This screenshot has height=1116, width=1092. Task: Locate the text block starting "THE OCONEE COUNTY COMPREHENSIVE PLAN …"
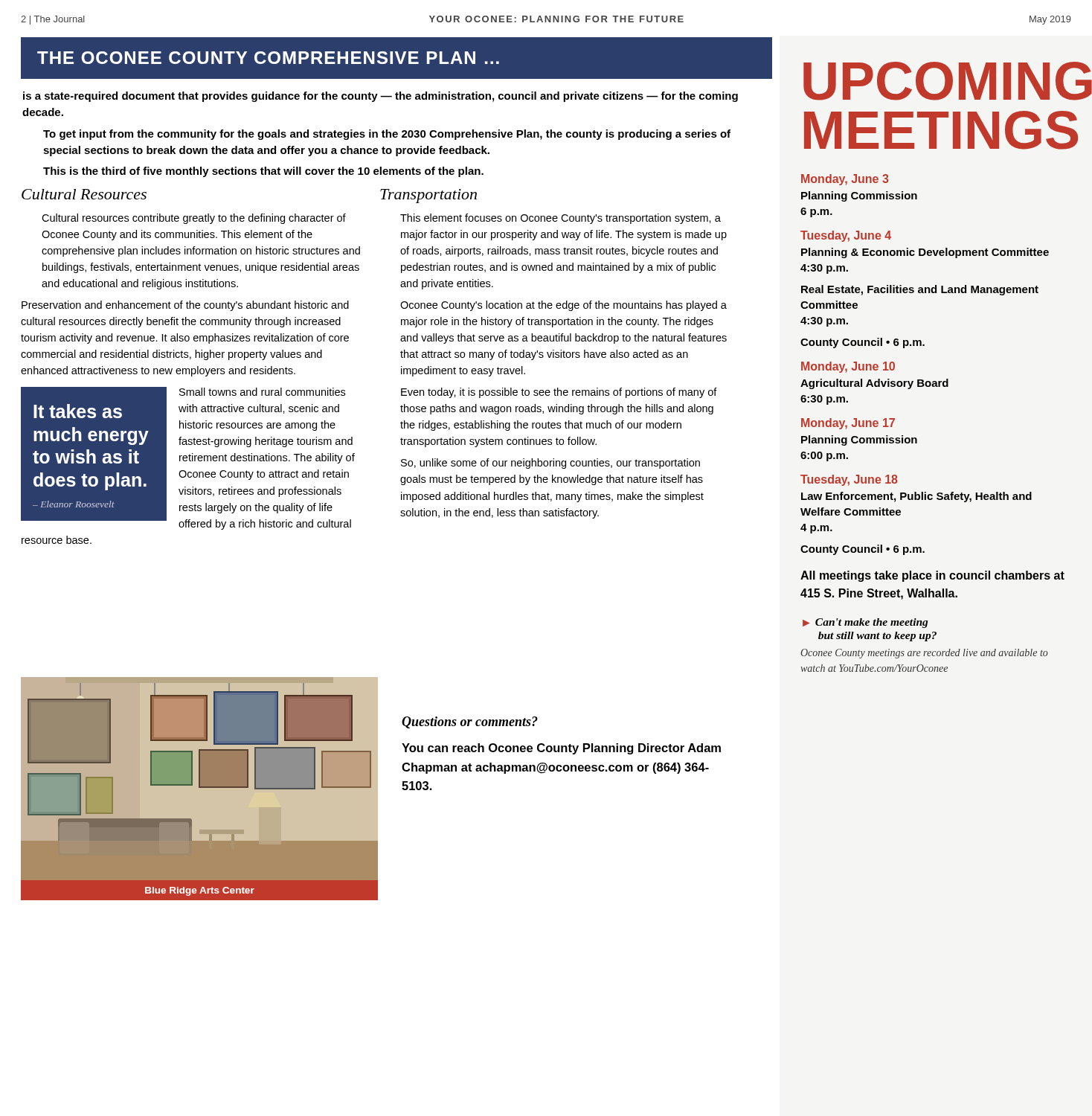[269, 58]
